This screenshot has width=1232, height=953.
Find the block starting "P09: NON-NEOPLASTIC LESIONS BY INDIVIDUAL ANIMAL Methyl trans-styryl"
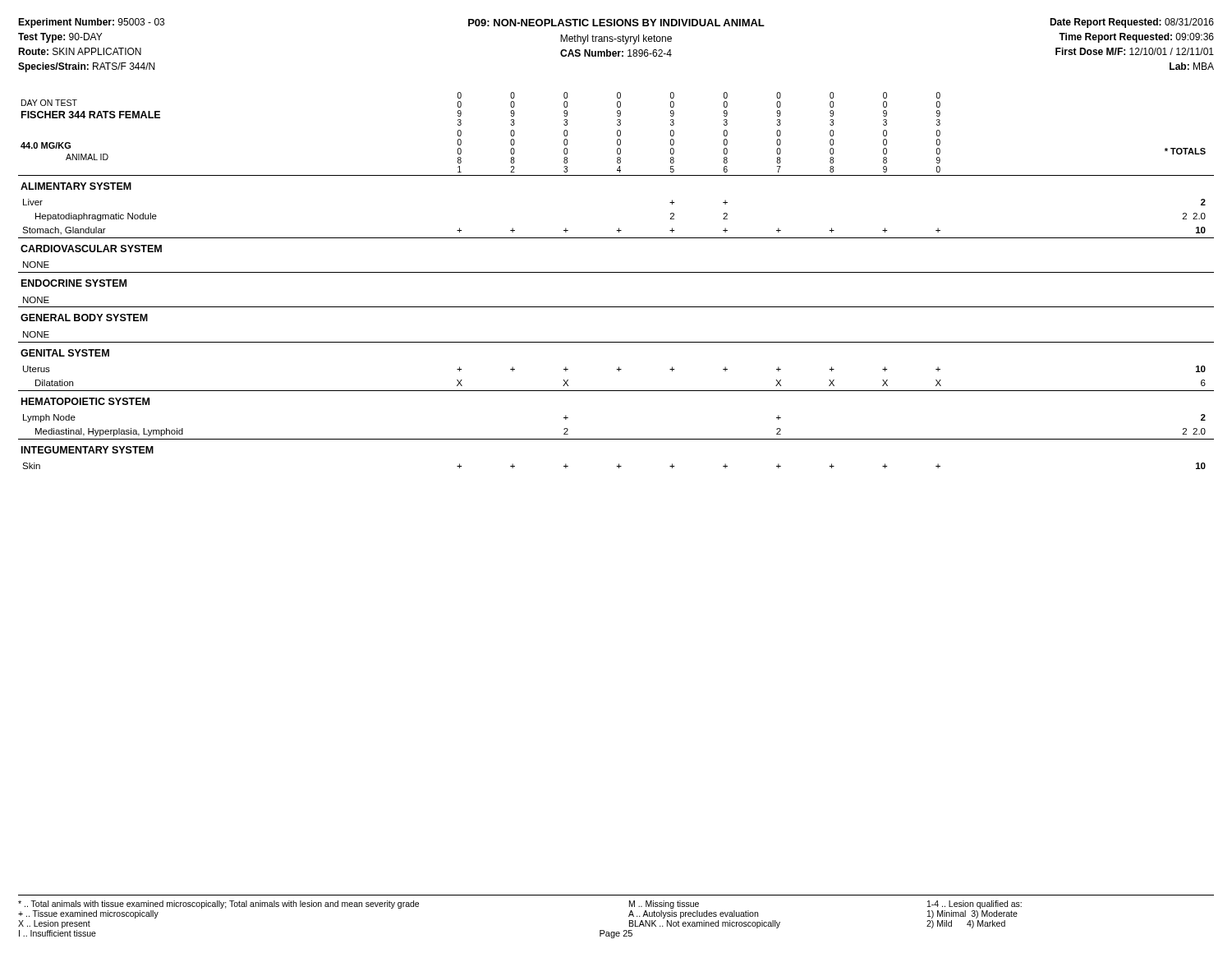[616, 38]
